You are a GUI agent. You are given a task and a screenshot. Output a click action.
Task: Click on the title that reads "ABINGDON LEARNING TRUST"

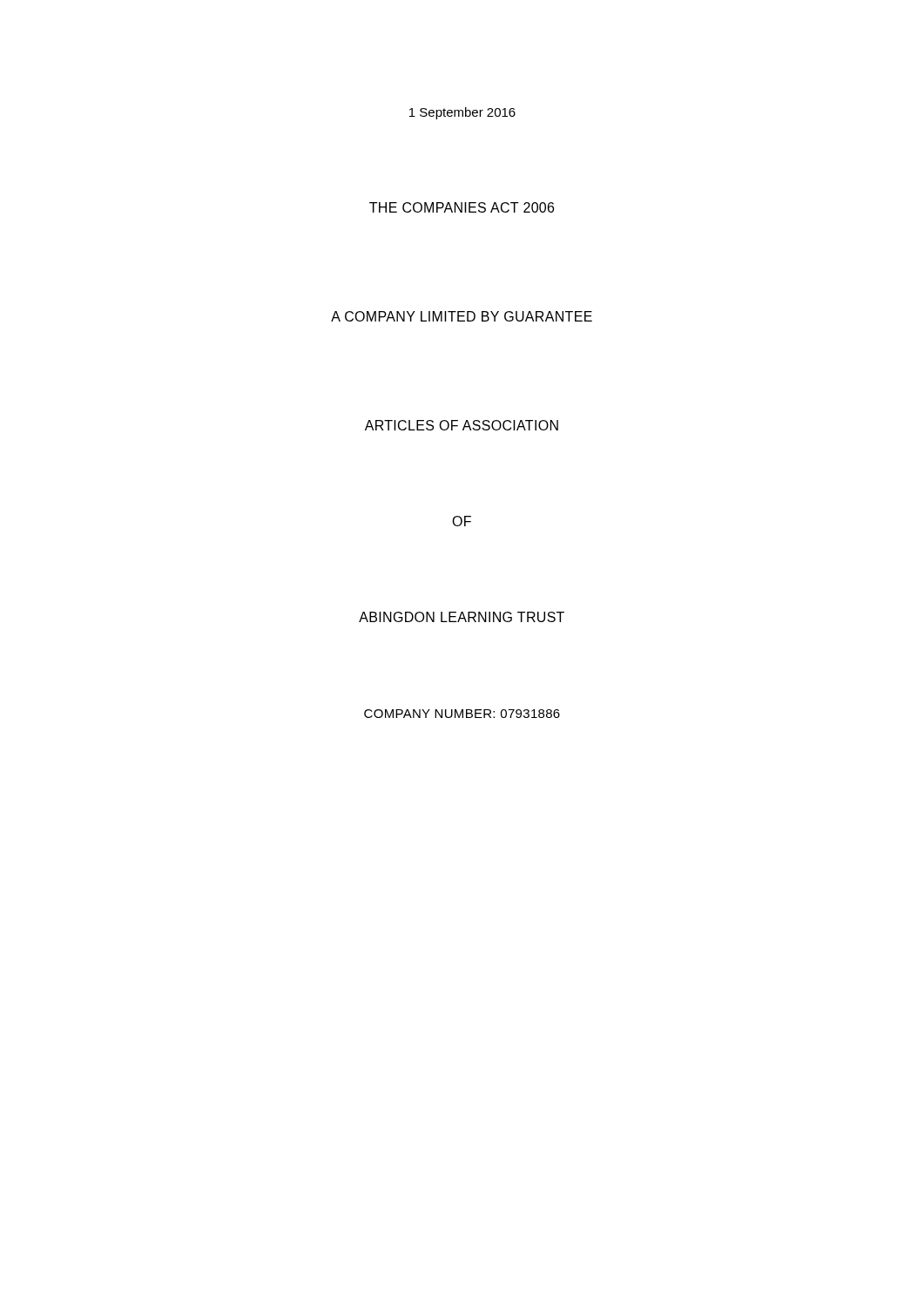coord(462,617)
